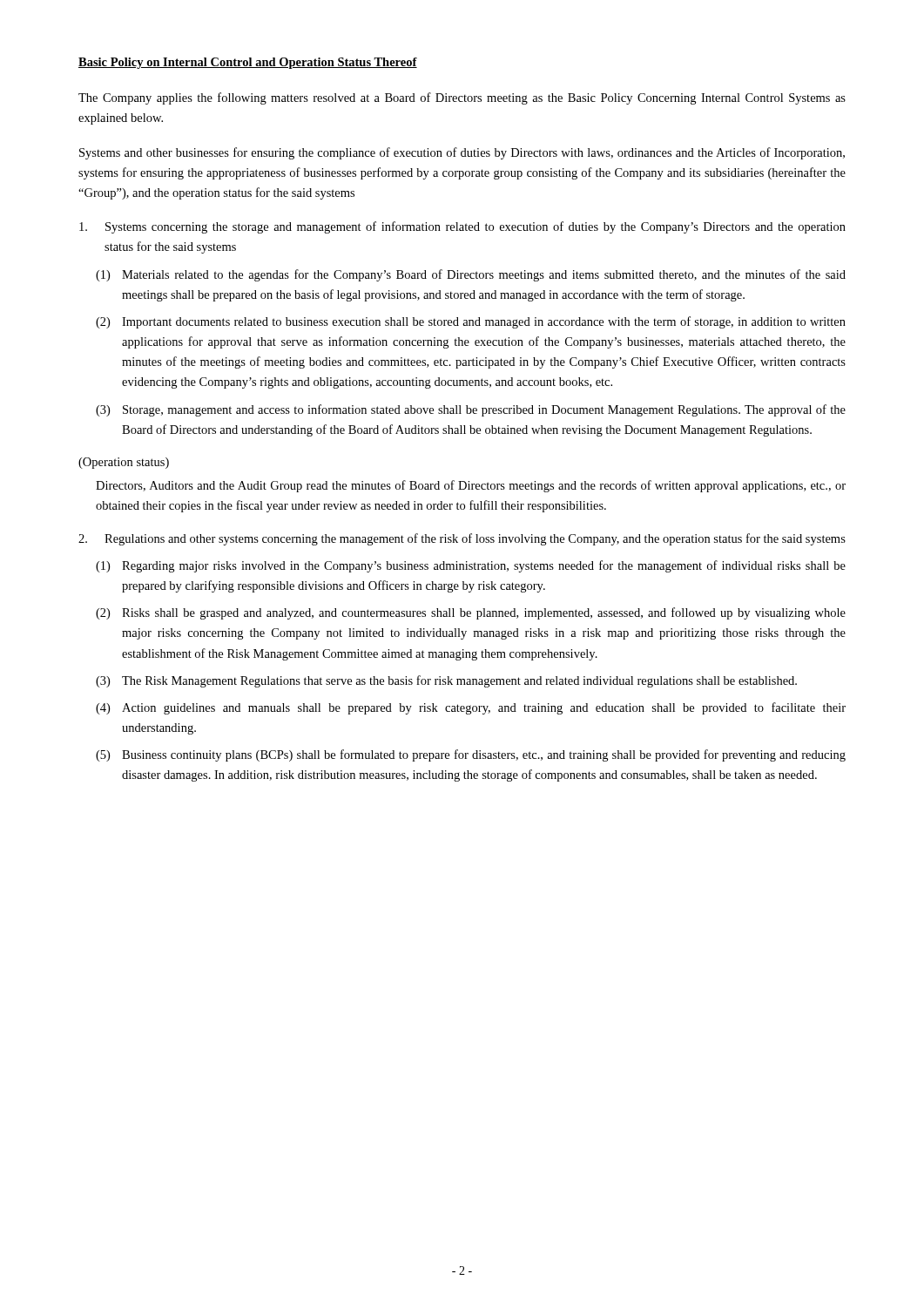Select the passage starting "(5) Business continuity plans (BCPs)"
The width and height of the screenshot is (924, 1307).
[x=471, y=765]
